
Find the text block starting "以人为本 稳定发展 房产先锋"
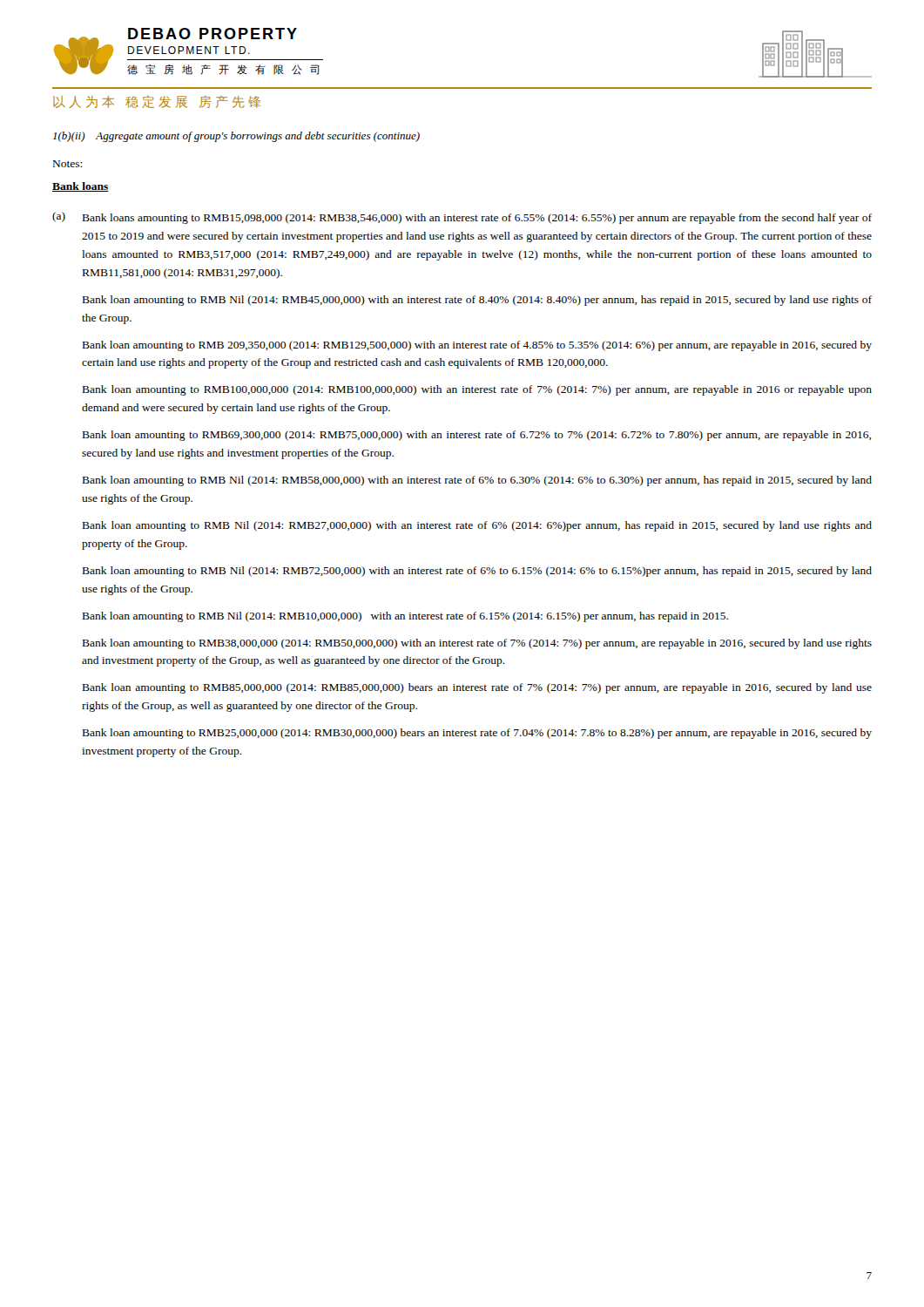158,102
